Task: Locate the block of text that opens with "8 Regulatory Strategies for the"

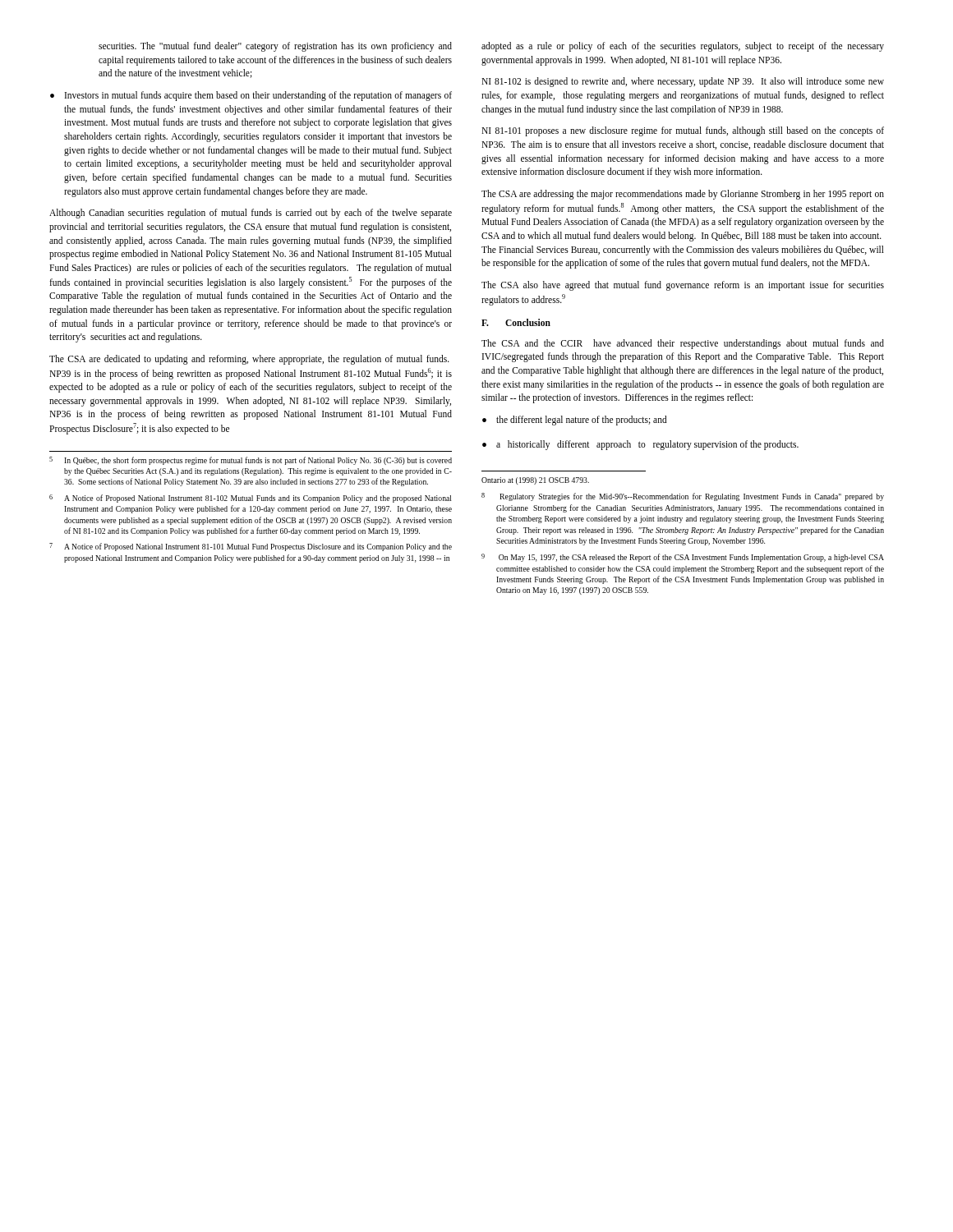Action: (x=683, y=519)
